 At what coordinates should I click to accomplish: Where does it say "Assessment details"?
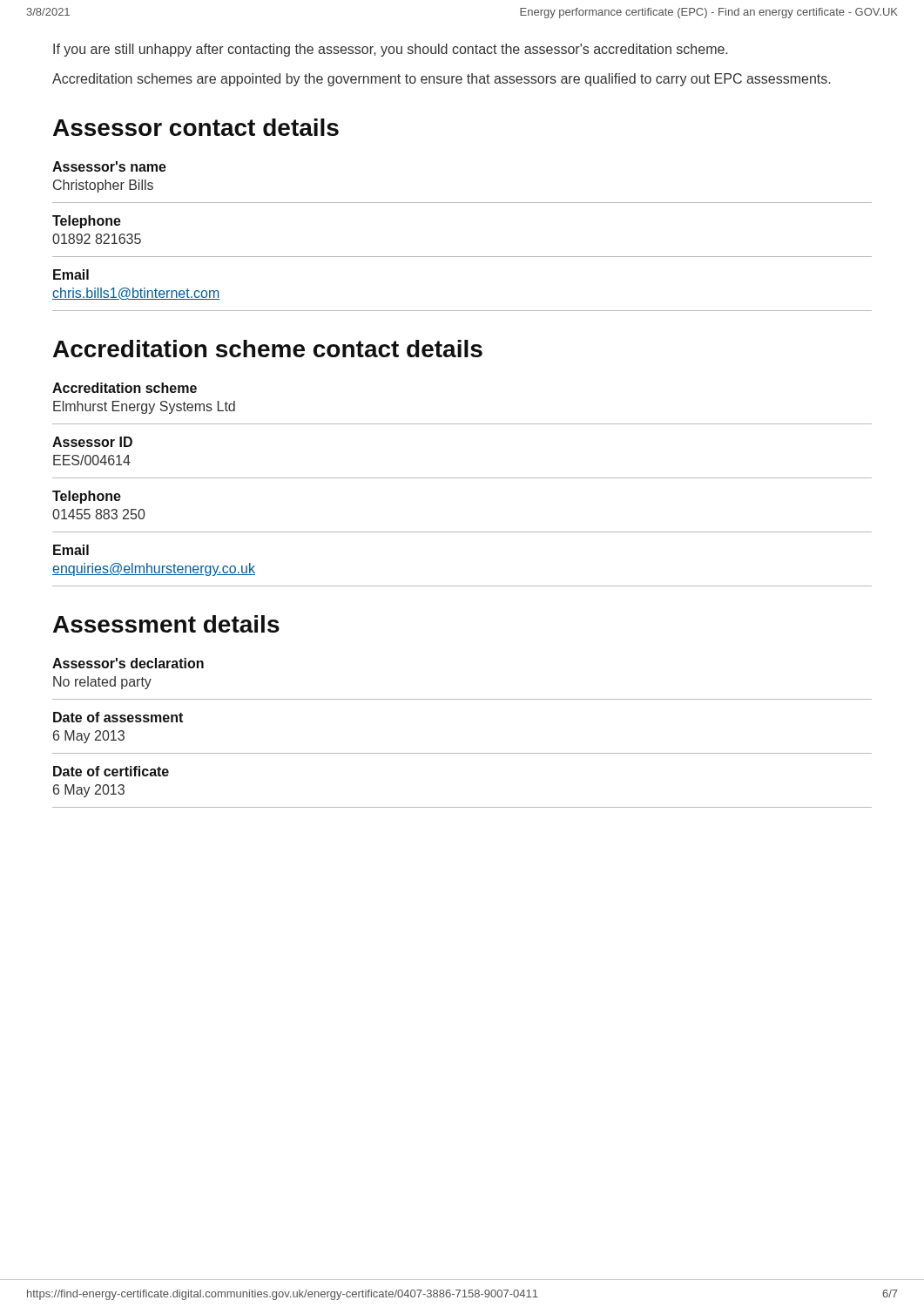click(166, 624)
